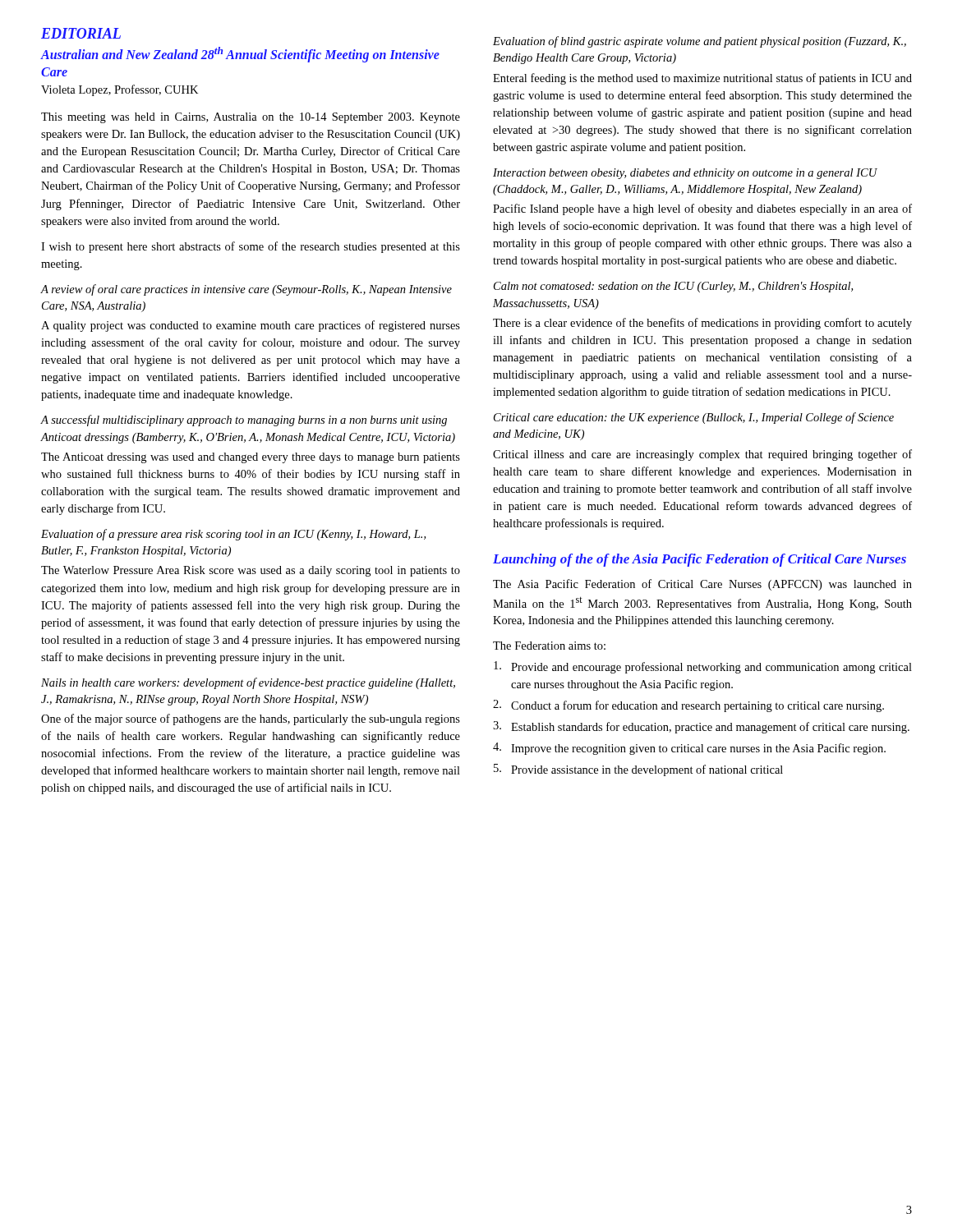Locate the block of text that opens with "I wish to present here"

point(251,255)
